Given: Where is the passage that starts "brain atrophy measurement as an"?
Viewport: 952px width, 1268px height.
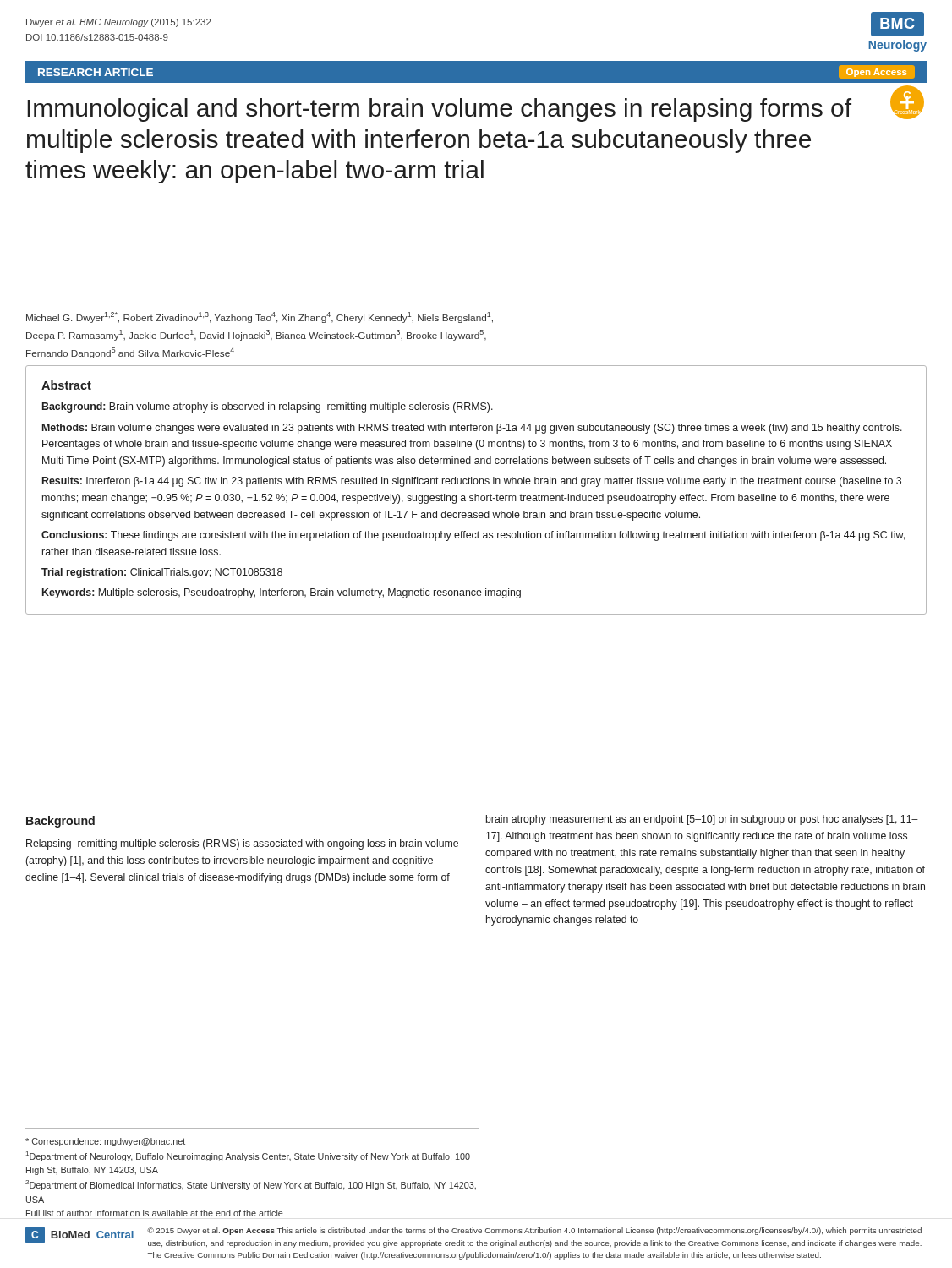Looking at the screenshot, I should point(705,870).
